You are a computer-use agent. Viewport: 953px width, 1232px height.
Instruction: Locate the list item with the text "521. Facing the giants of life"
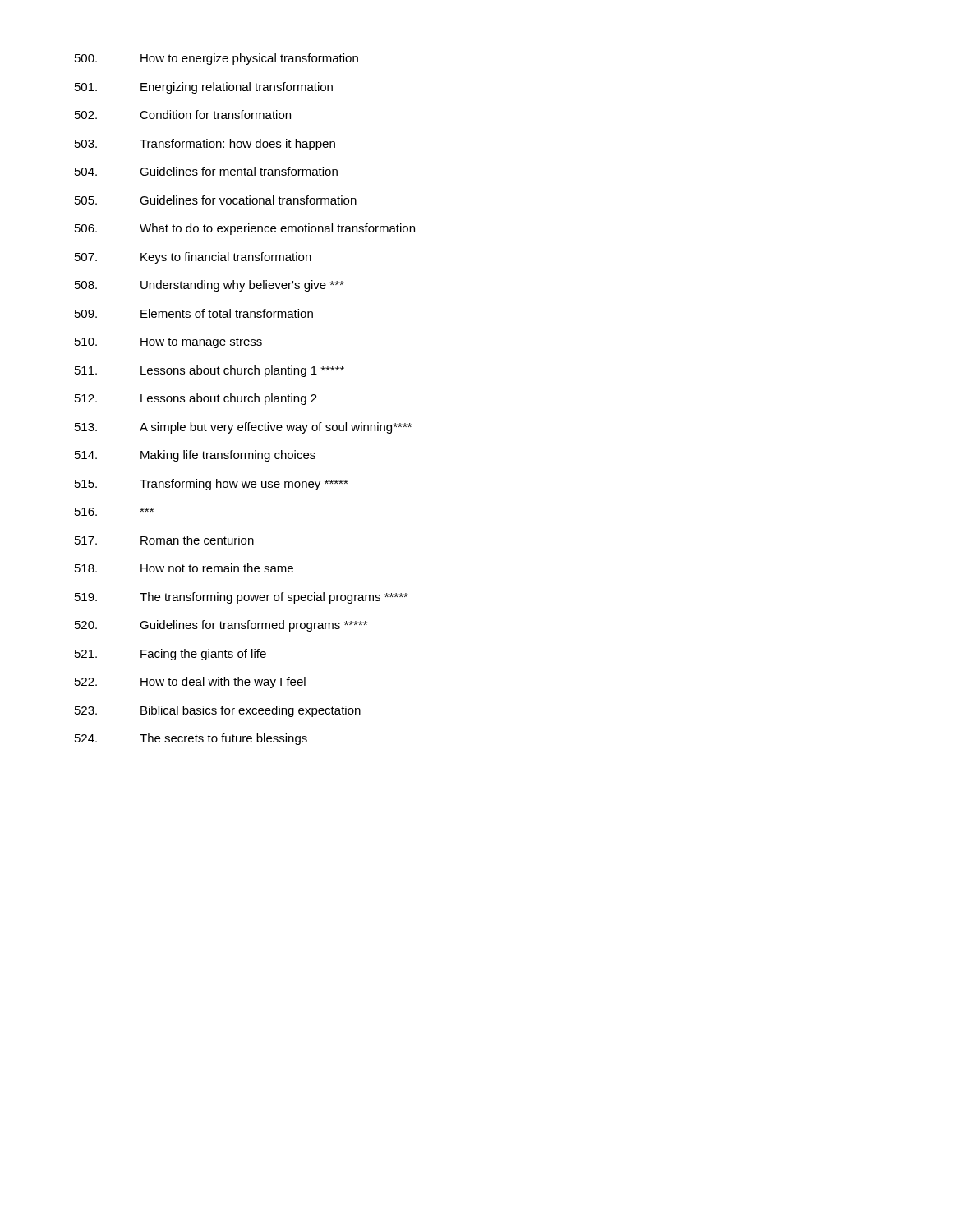[x=170, y=655]
